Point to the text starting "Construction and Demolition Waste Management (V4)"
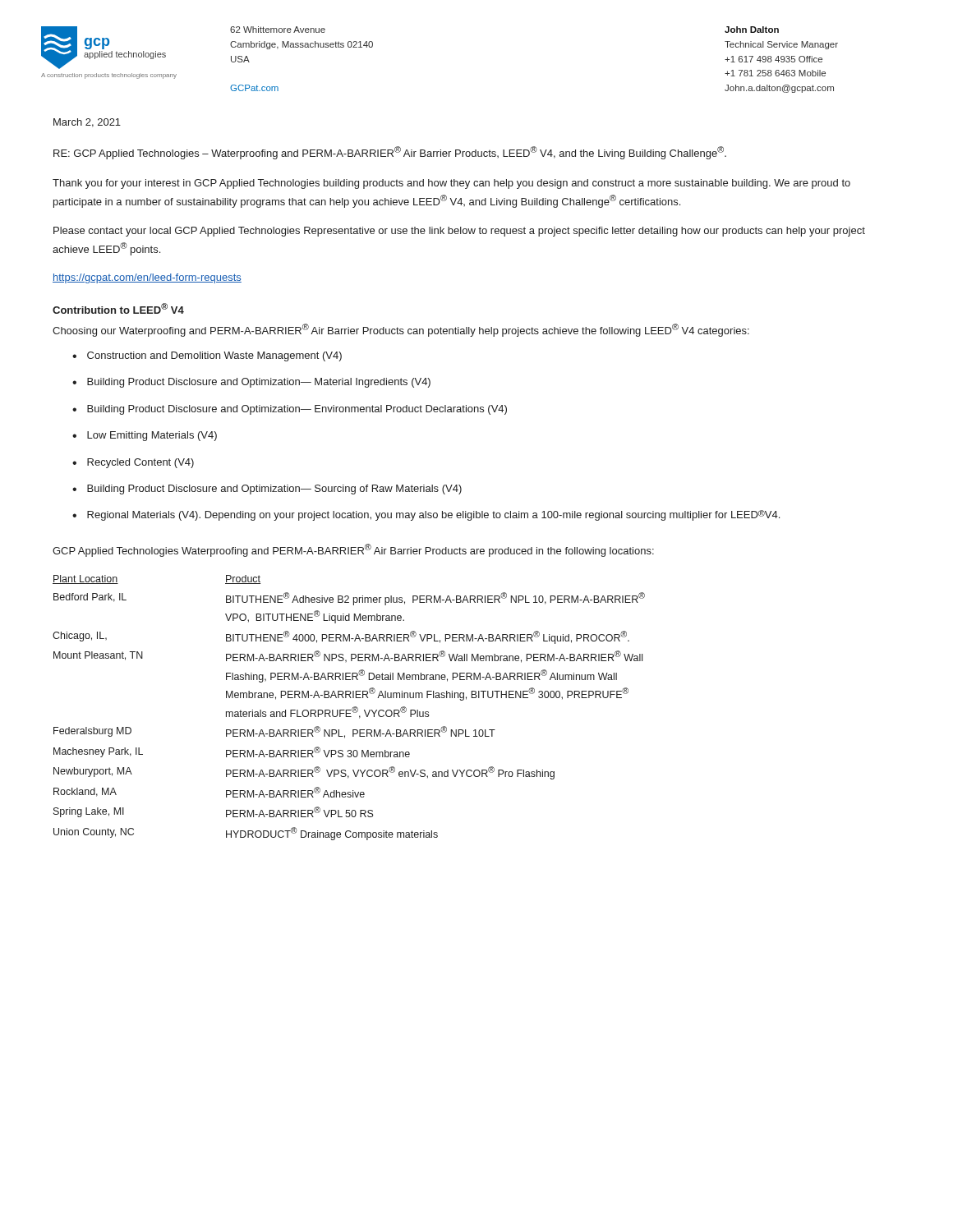This screenshot has width=953, height=1232. tap(214, 355)
